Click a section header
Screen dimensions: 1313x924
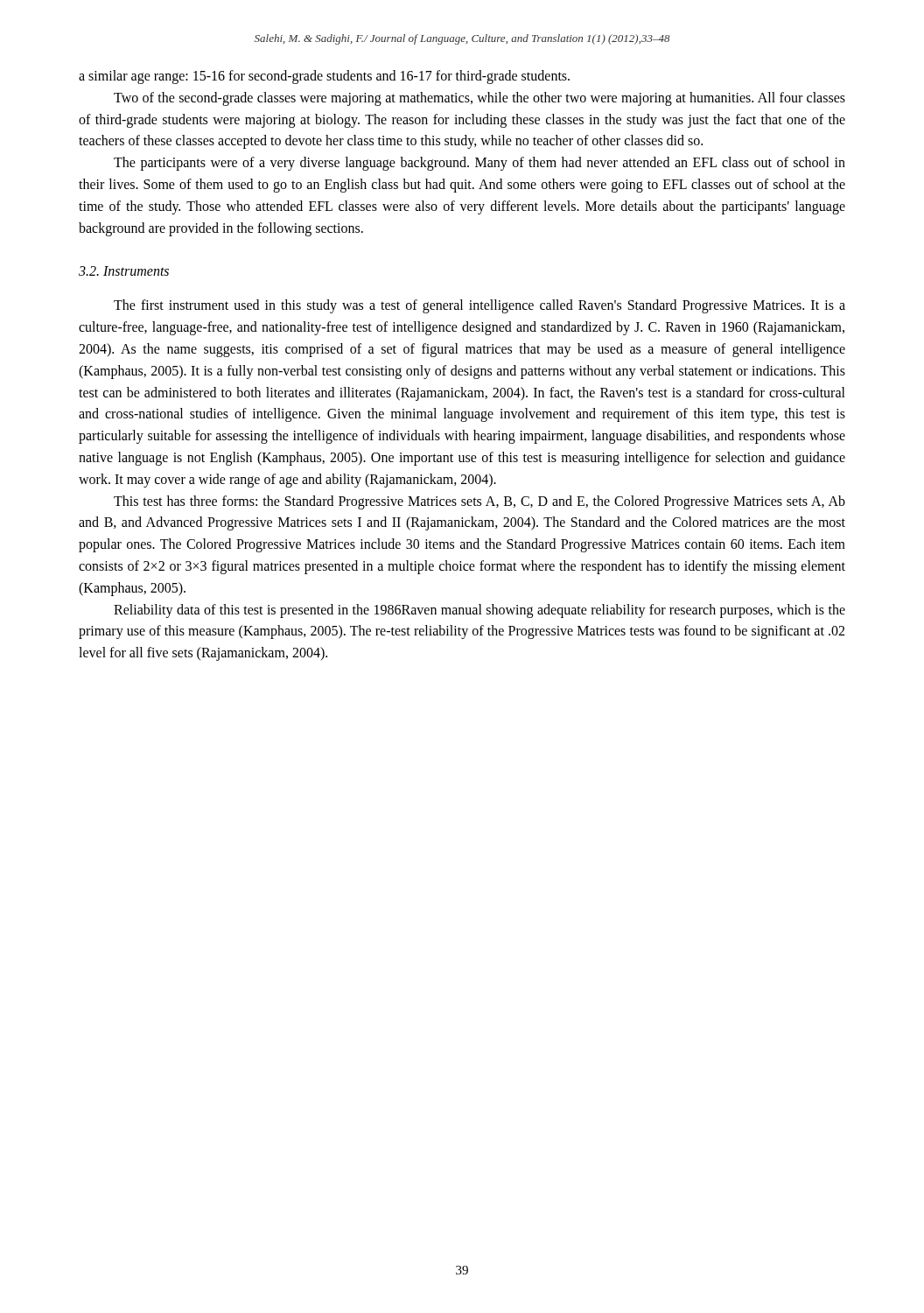(x=124, y=271)
